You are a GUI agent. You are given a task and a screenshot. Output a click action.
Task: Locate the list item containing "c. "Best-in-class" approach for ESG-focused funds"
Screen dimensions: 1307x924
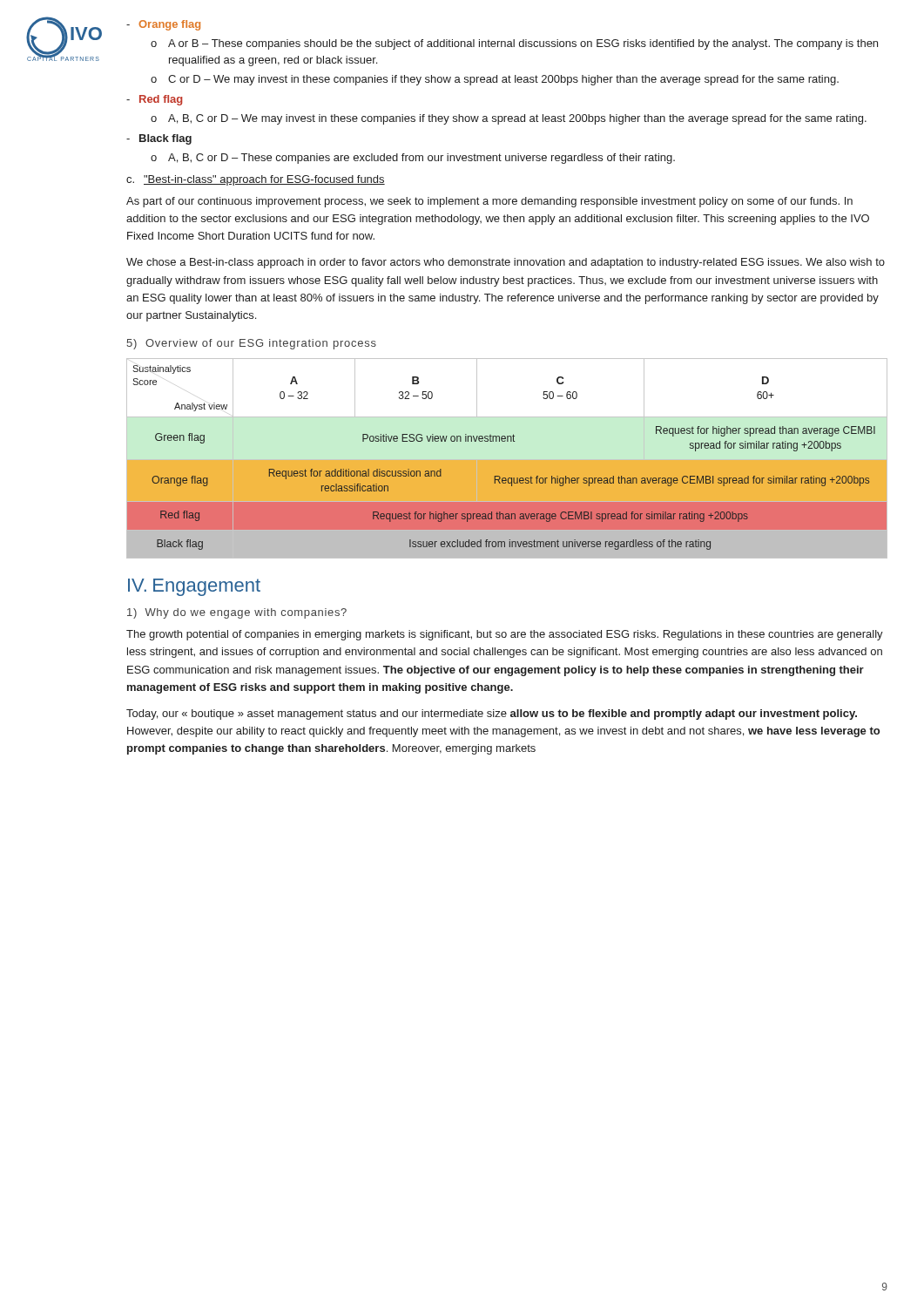point(255,179)
